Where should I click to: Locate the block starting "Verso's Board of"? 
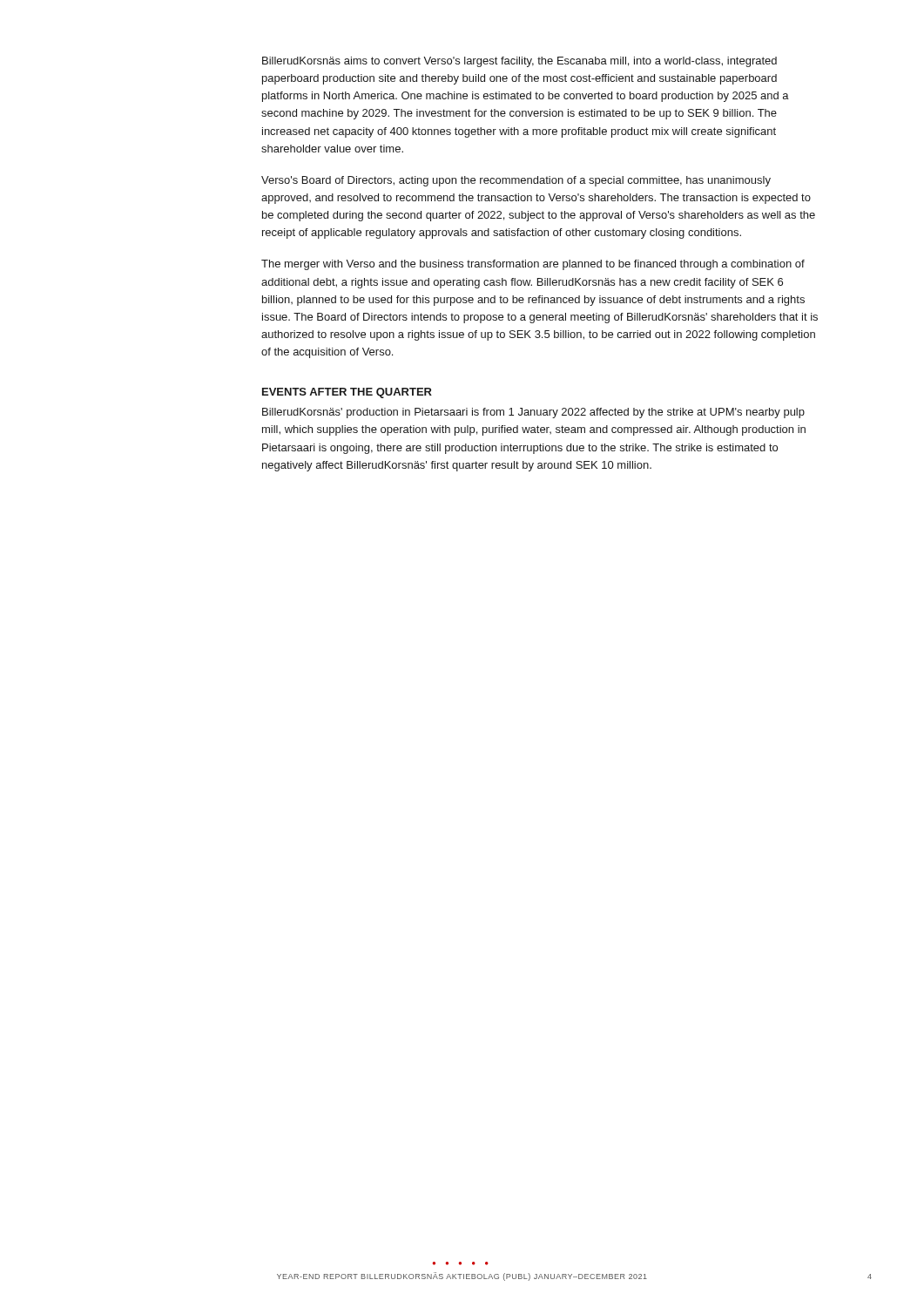pyautogui.click(x=538, y=206)
